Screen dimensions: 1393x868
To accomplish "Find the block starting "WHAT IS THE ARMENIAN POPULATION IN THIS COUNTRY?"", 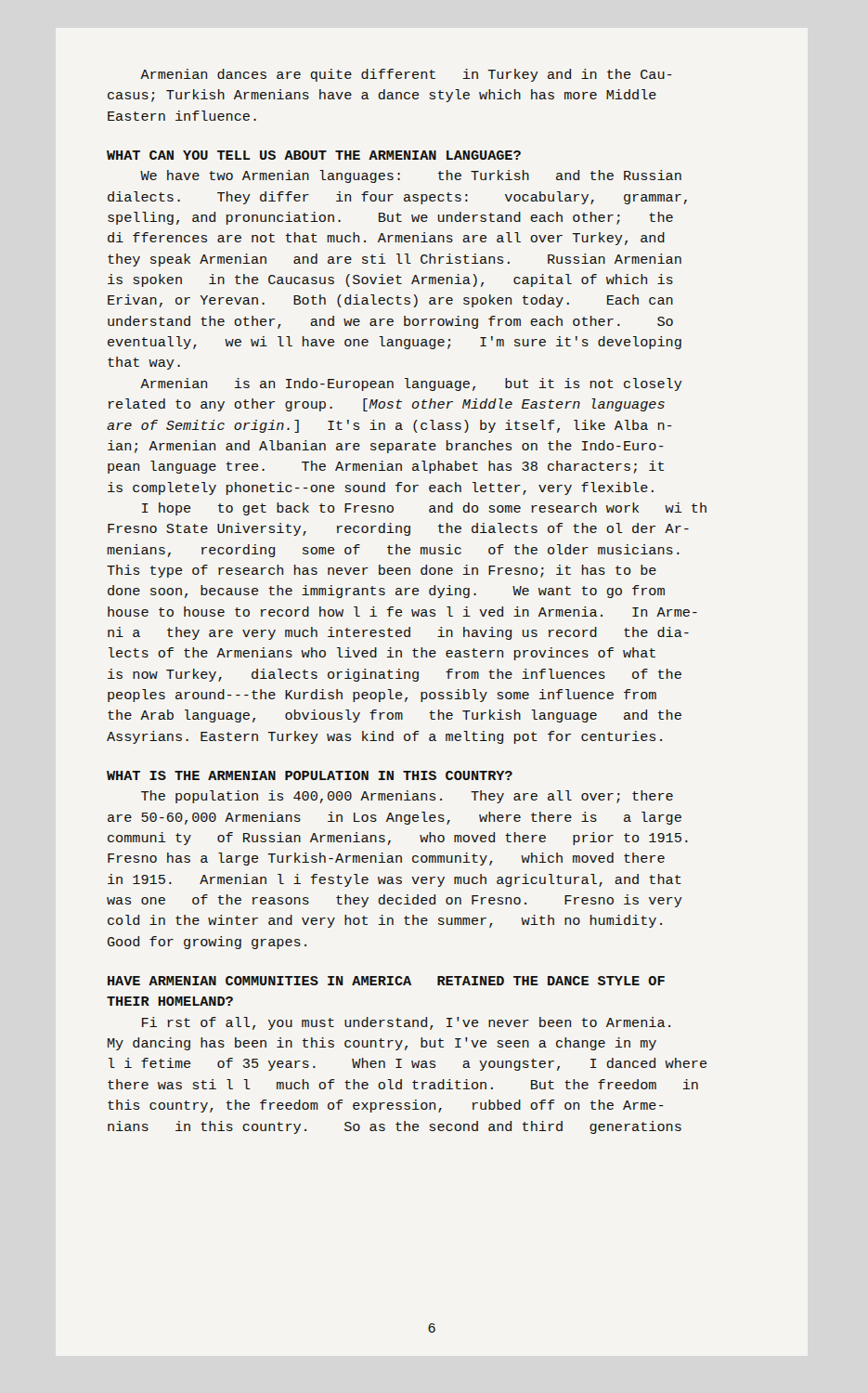I will 310,776.
